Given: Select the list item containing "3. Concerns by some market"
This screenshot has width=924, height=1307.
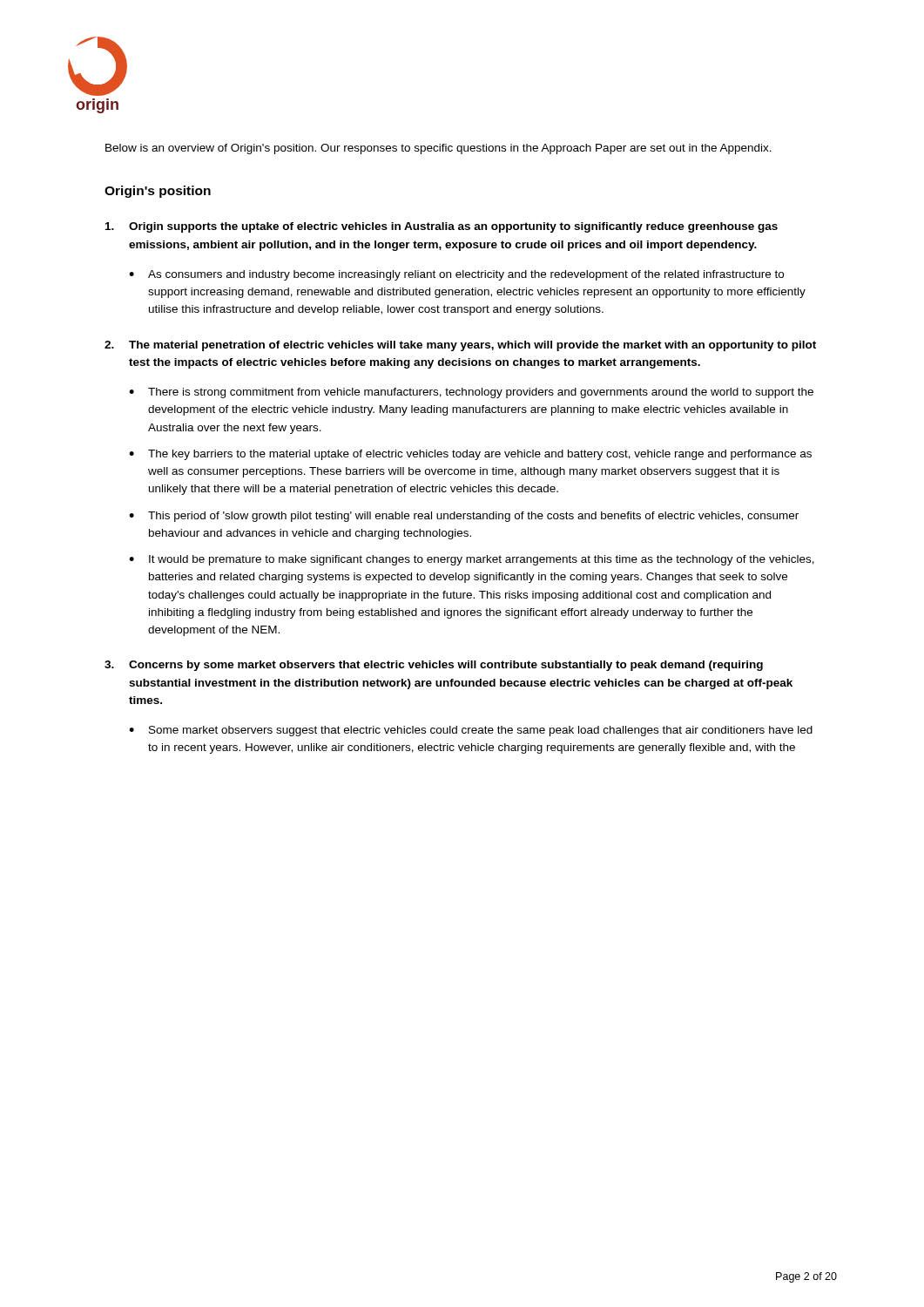Looking at the screenshot, I should coord(462,683).
